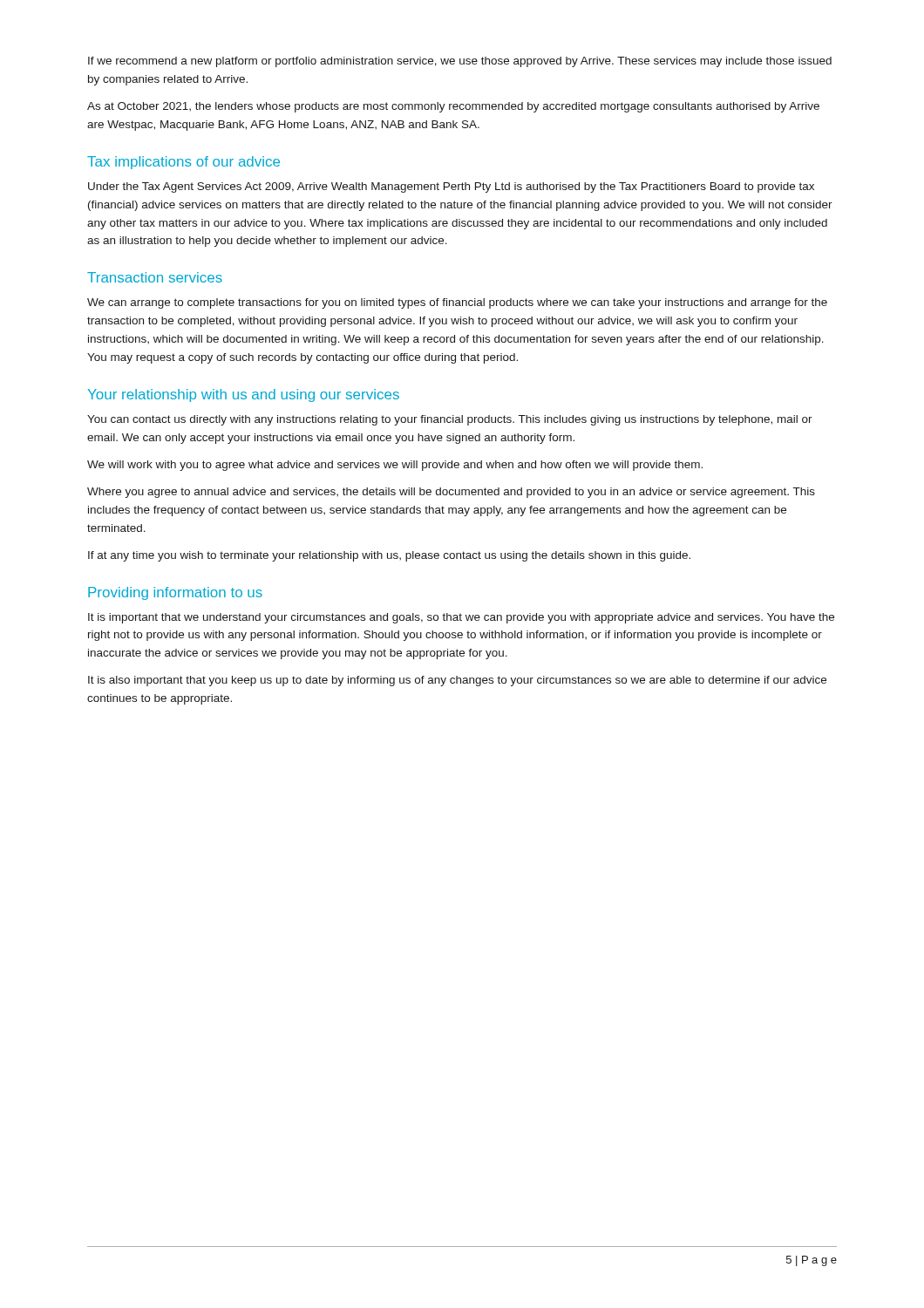Locate the text starting "We can arrange to complete"

click(457, 330)
